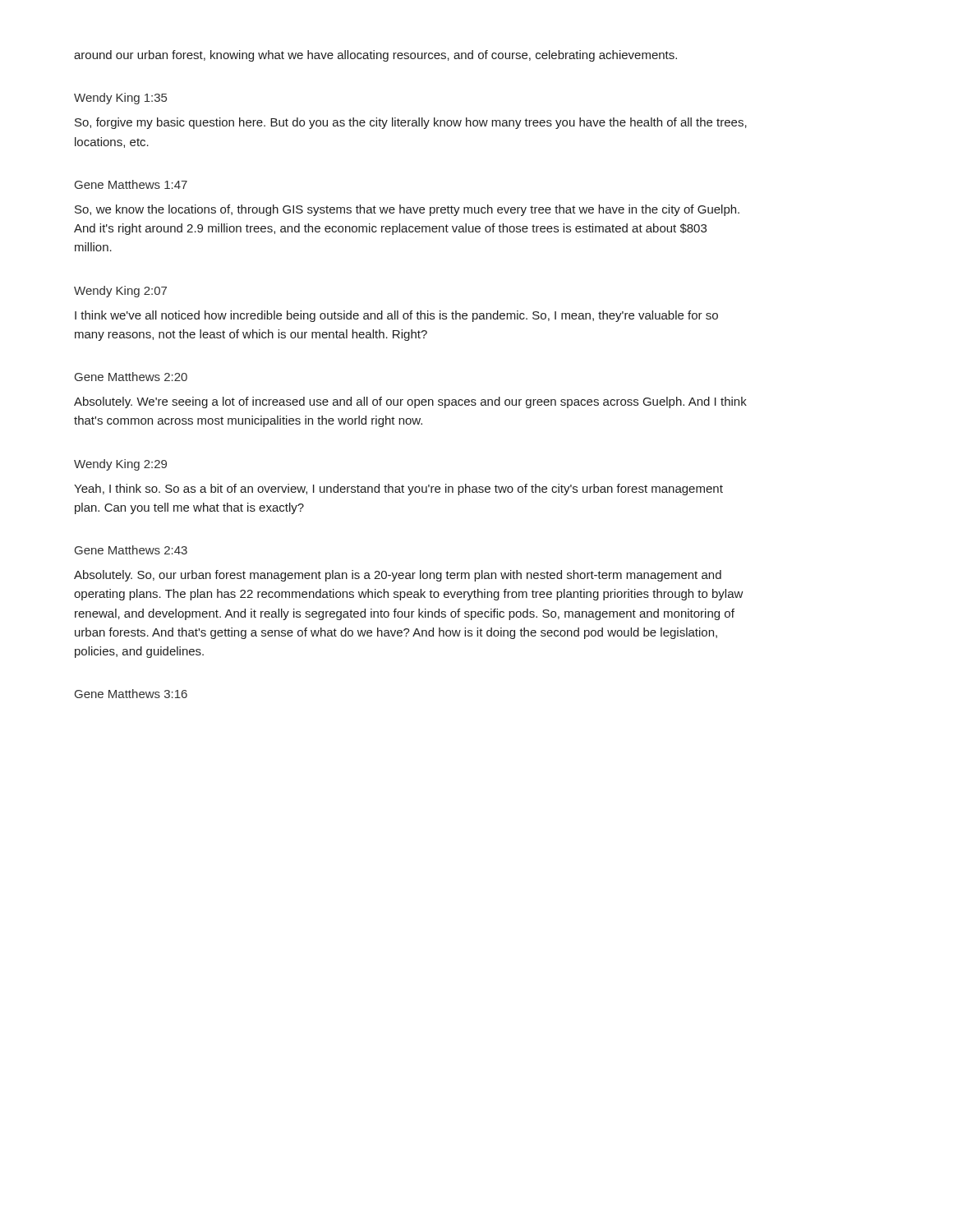953x1232 pixels.
Task: Locate the text that says "Gene Matthews 3:16"
Action: (x=131, y=694)
